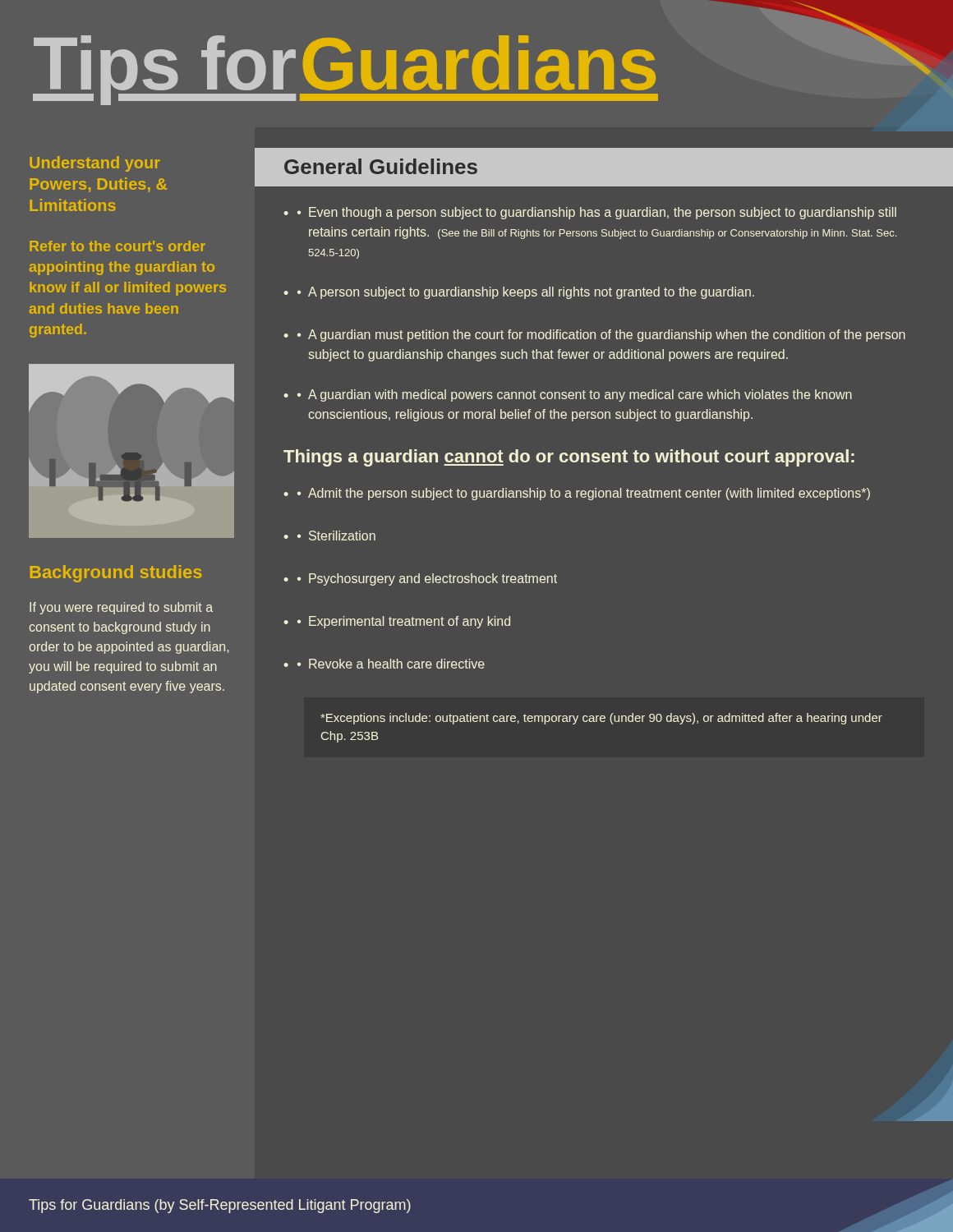Locate the block of text that opens with "• A guardian must petition the court"
Screen dimensions: 1232x953
(x=611, y=345)
